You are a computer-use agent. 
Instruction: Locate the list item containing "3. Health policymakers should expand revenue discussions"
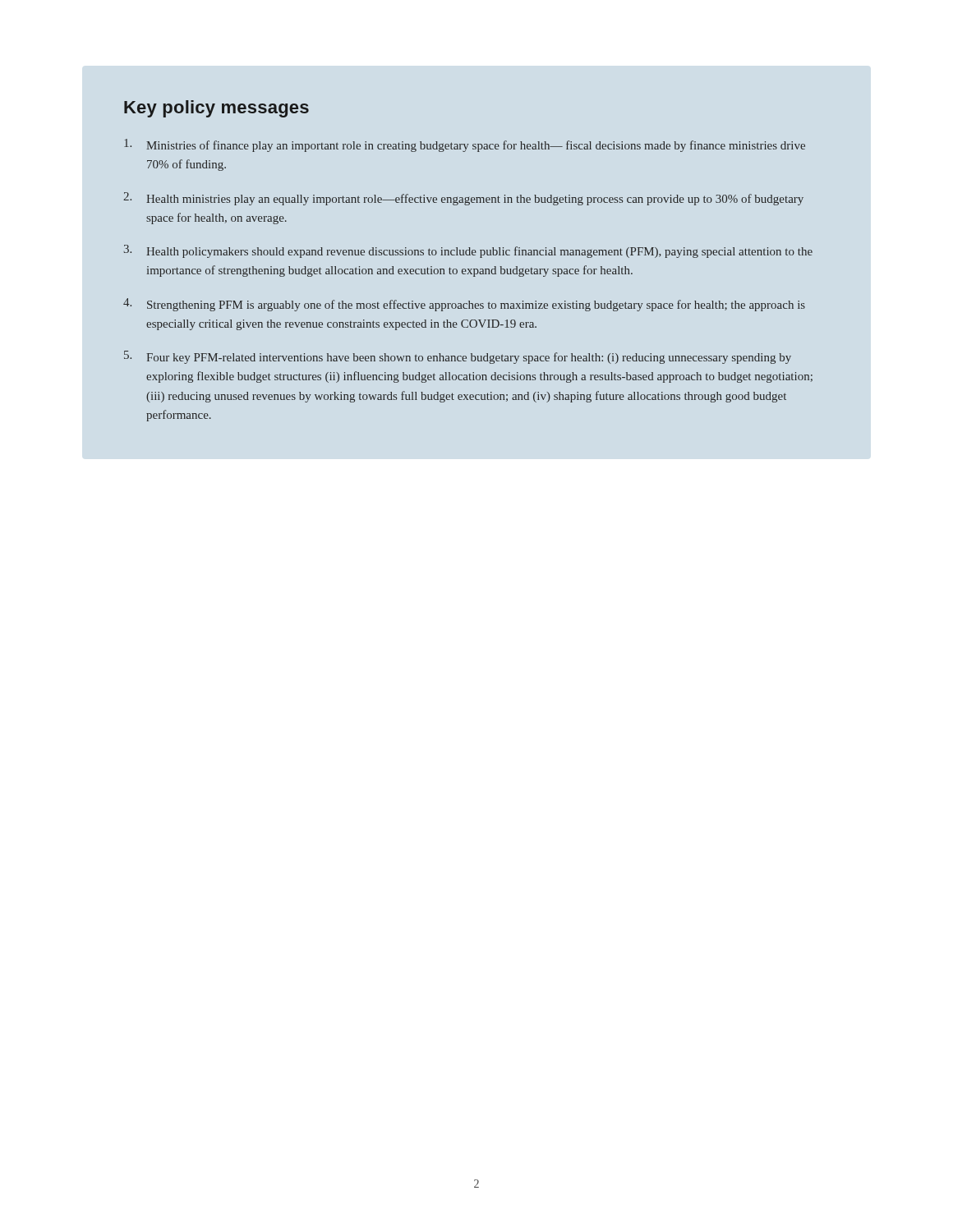pos(476,261)
